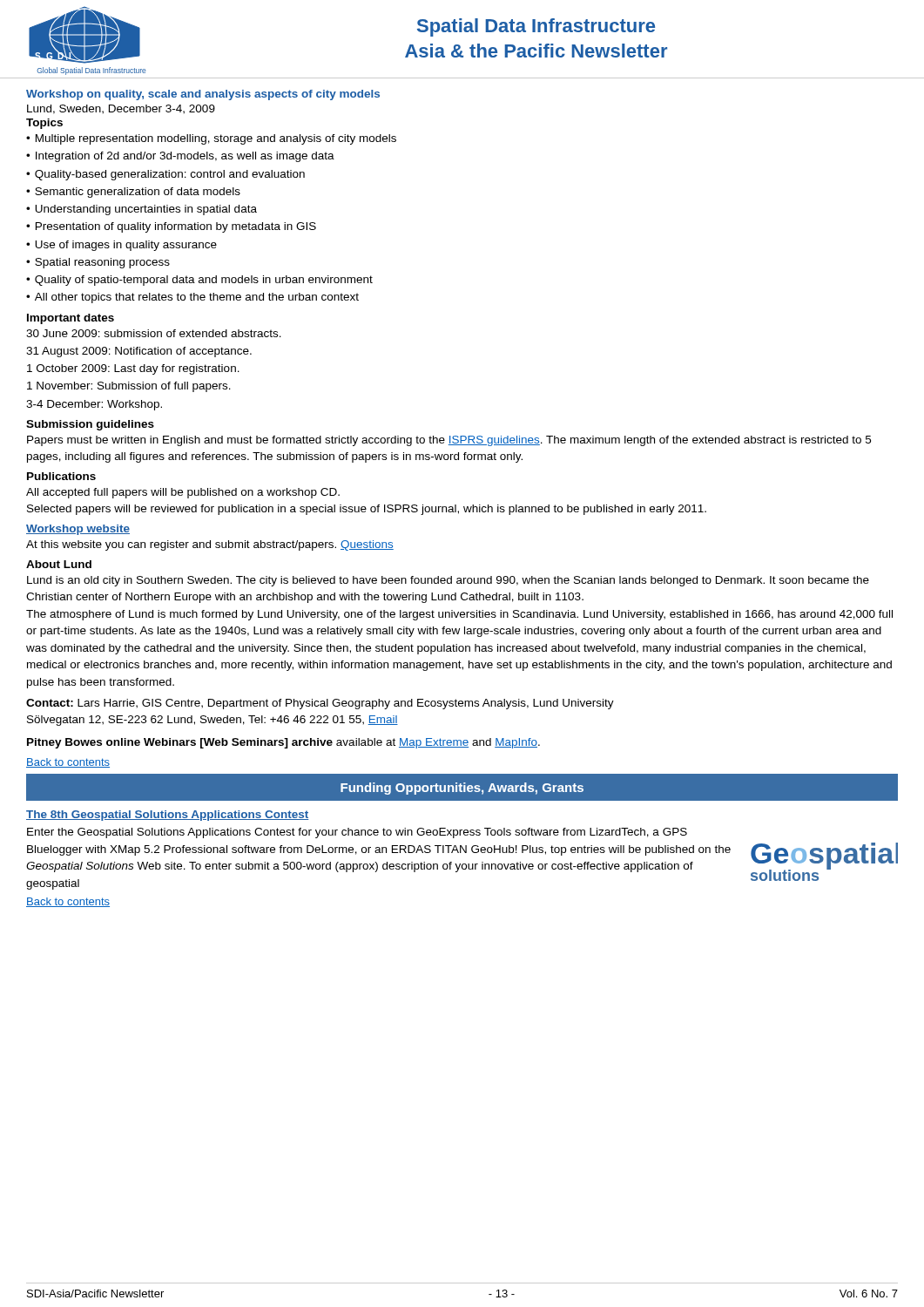The height and width of the screenshot is (1307, 924).
Task: Find the section header that reads "The 8th Geospatial Solutions Applications Contest"
Action: (167, 814)
